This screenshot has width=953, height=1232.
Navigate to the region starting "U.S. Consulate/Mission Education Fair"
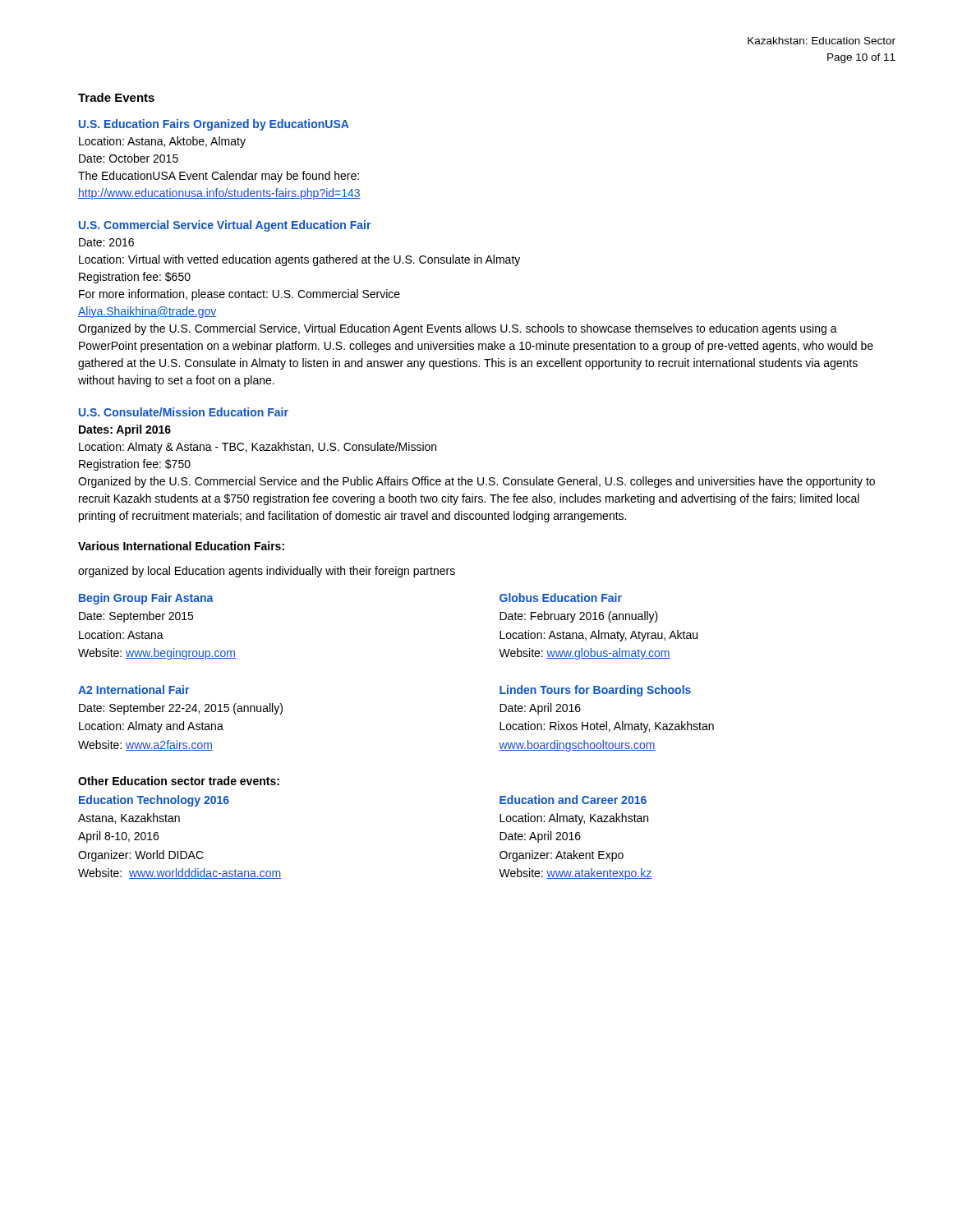(x=184, y=412)
